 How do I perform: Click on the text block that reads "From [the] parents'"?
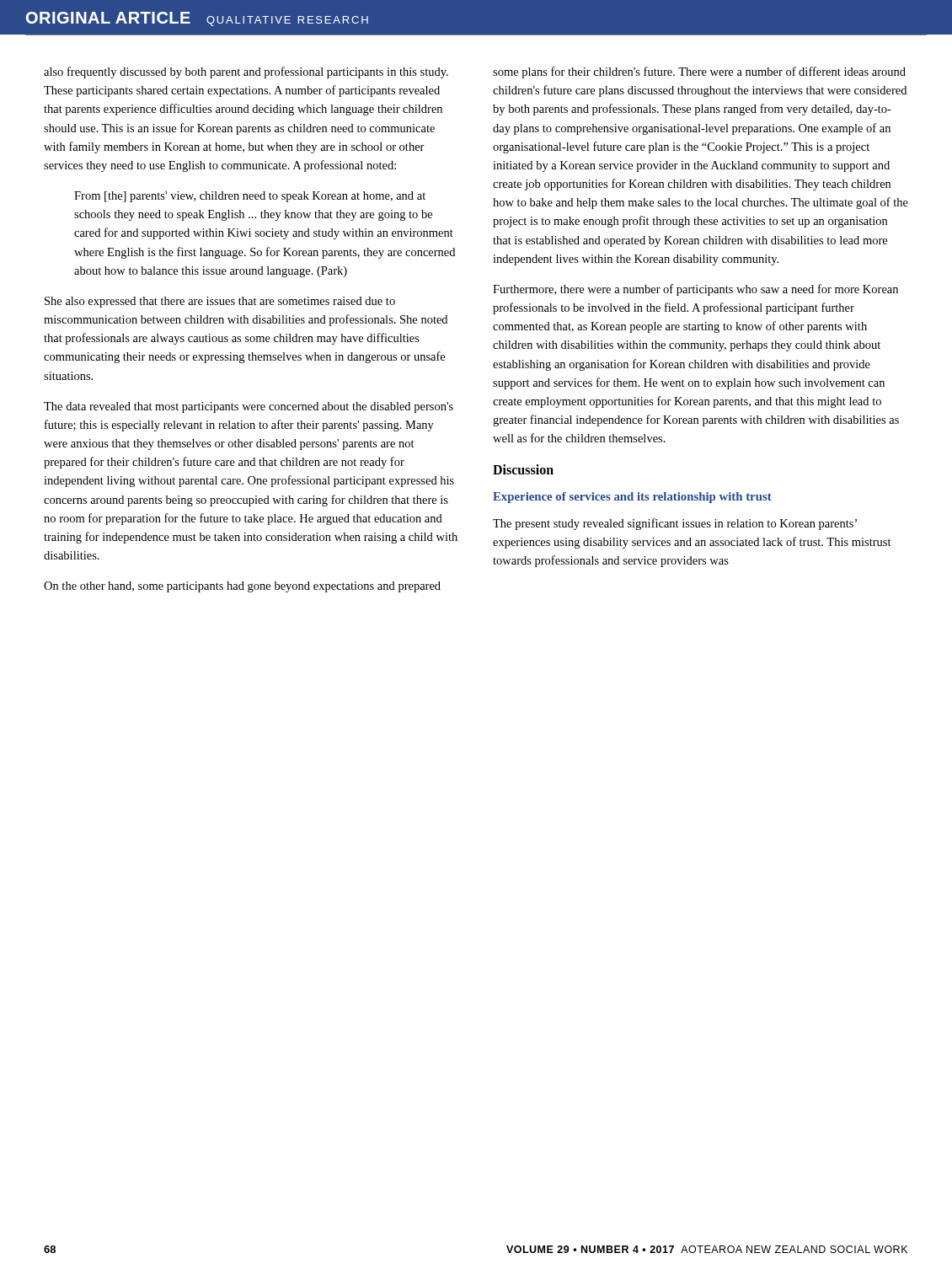tap(265, 233)
